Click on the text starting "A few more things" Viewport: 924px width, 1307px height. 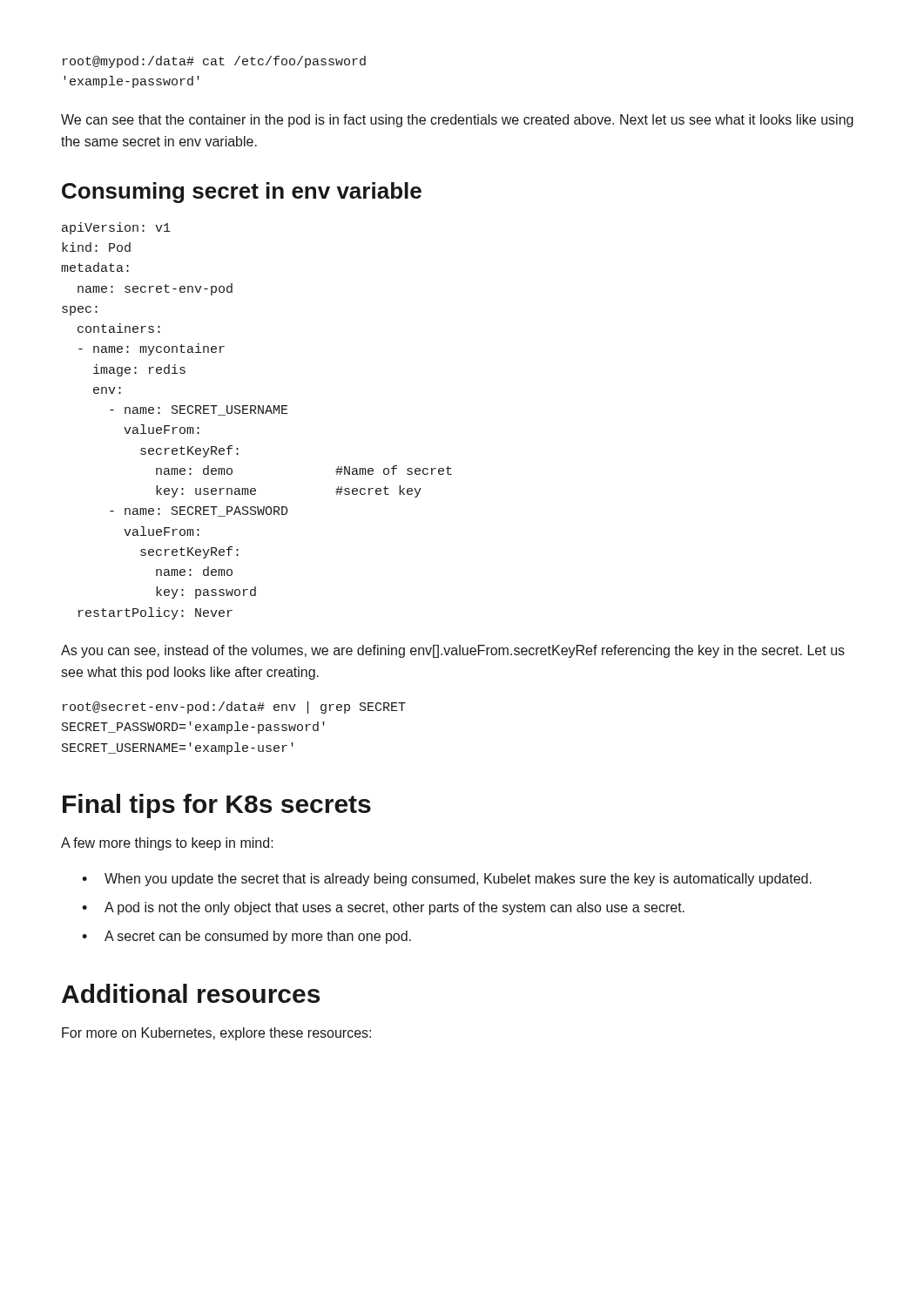(167, 843)
